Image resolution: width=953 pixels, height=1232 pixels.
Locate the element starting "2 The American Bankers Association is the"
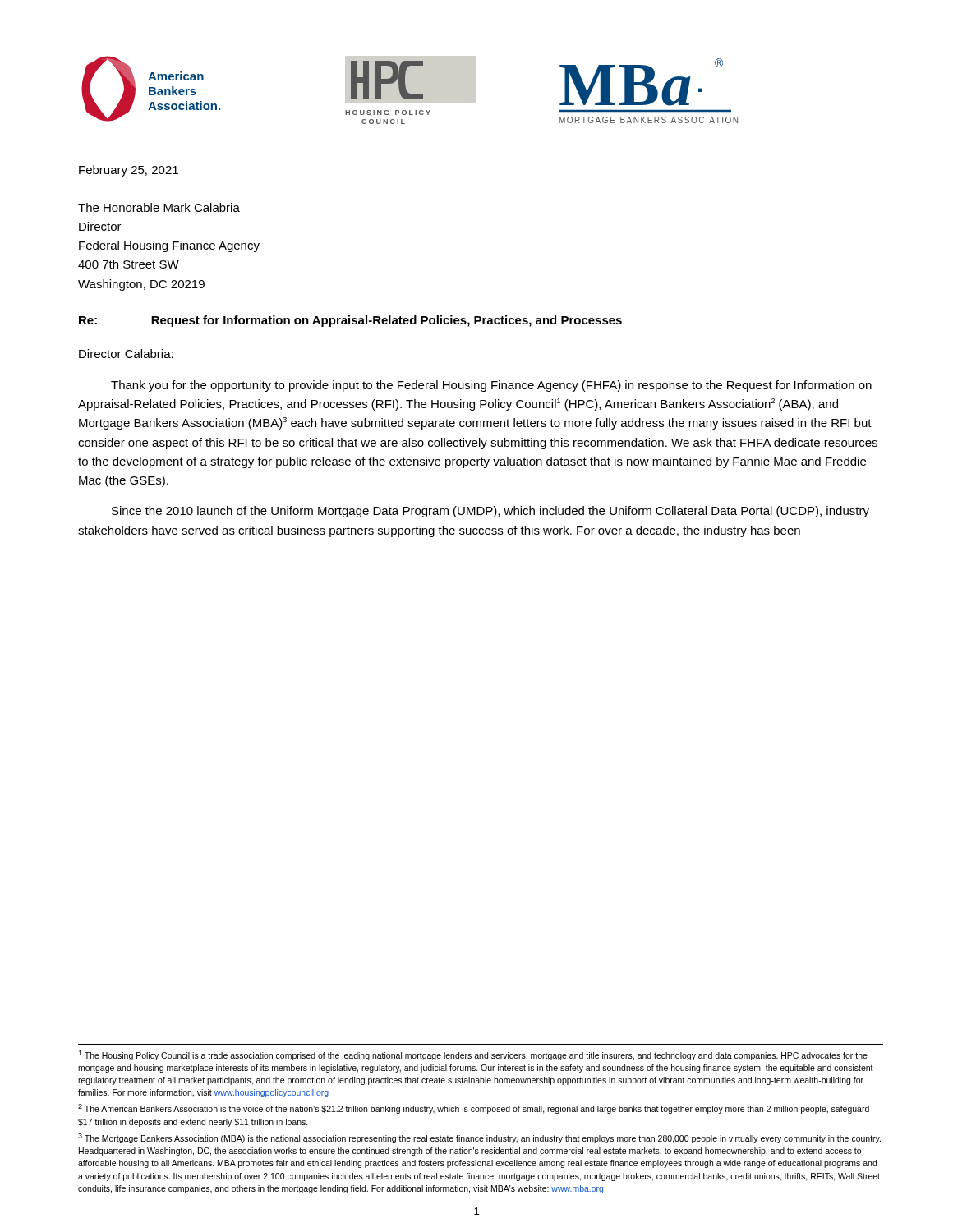point(474,1115)
